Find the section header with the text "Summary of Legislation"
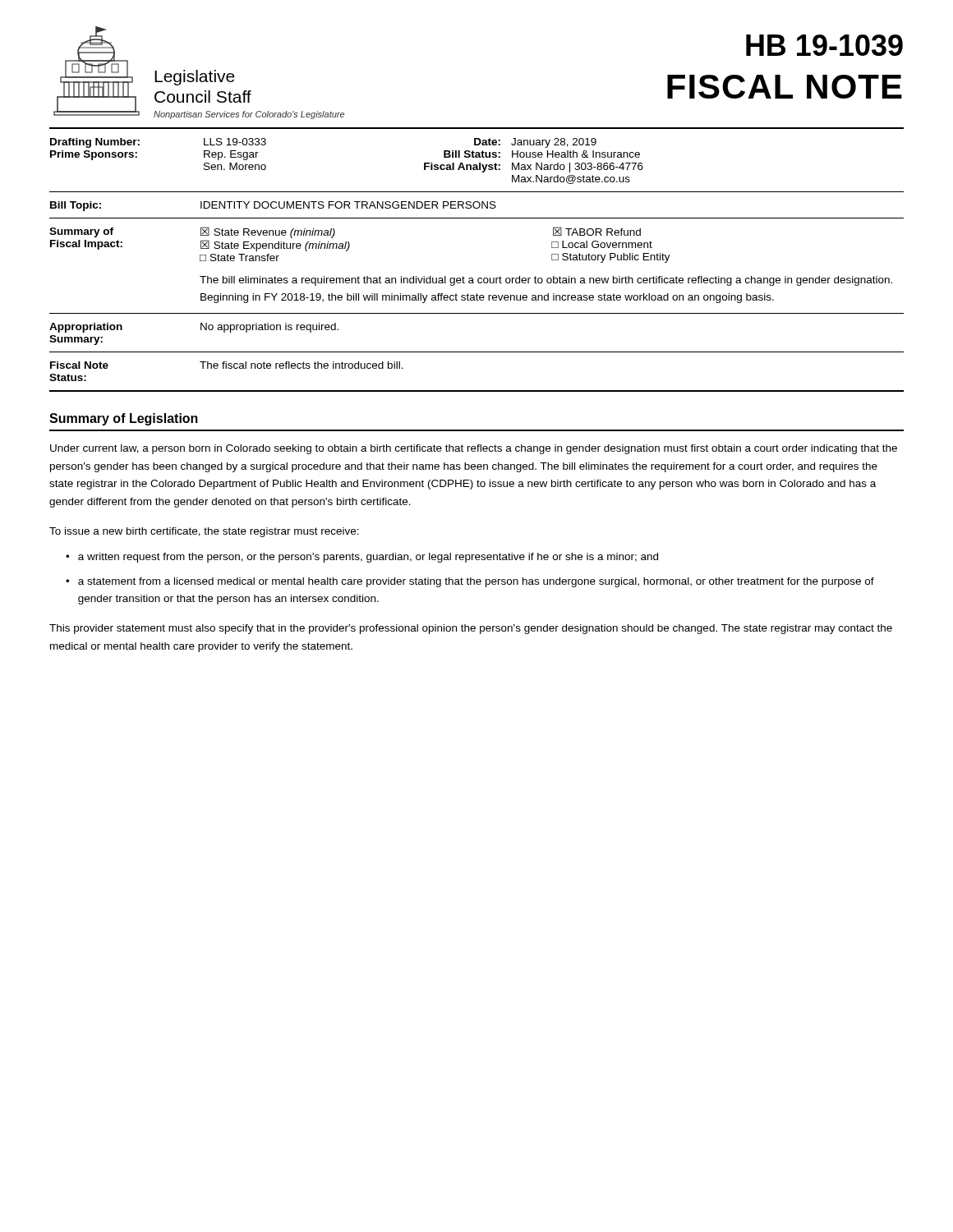Viewport: 953px width, 1232px height. [x=124, y=419]
